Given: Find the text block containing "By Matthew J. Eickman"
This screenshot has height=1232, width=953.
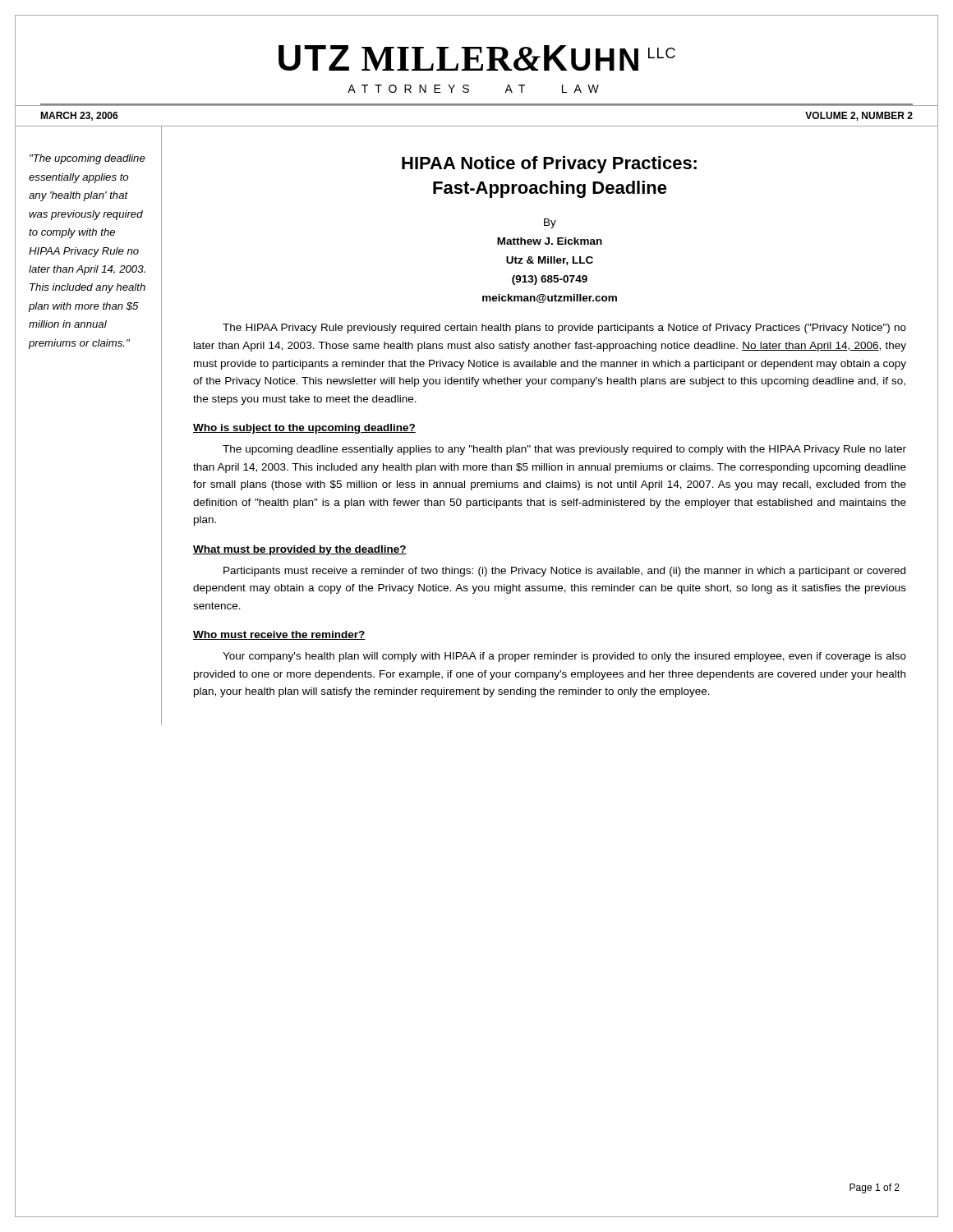Looking at the screenshot, I should click(550, 258).
